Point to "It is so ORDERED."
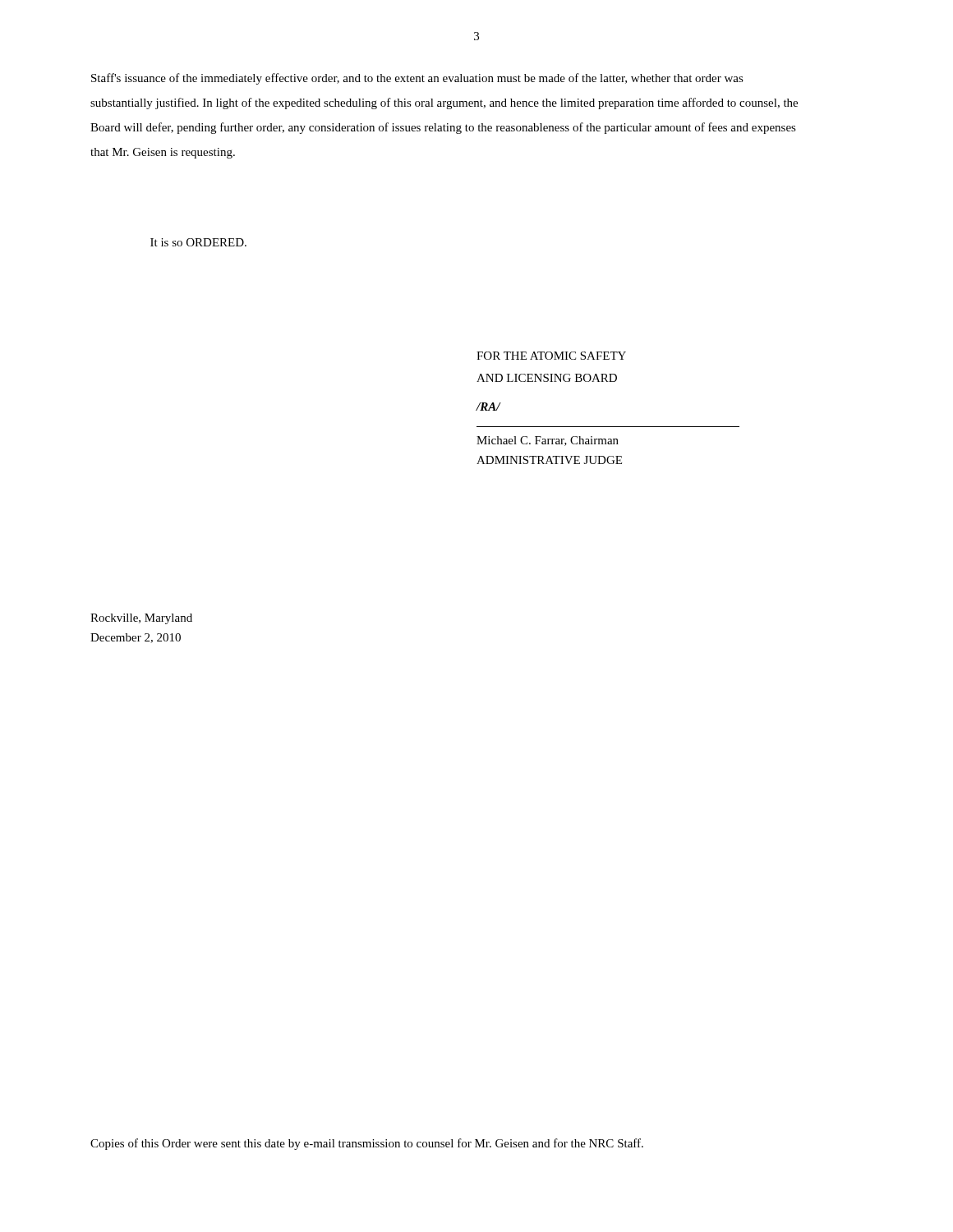Screen dimensions: 1232x953 (189, 242)
